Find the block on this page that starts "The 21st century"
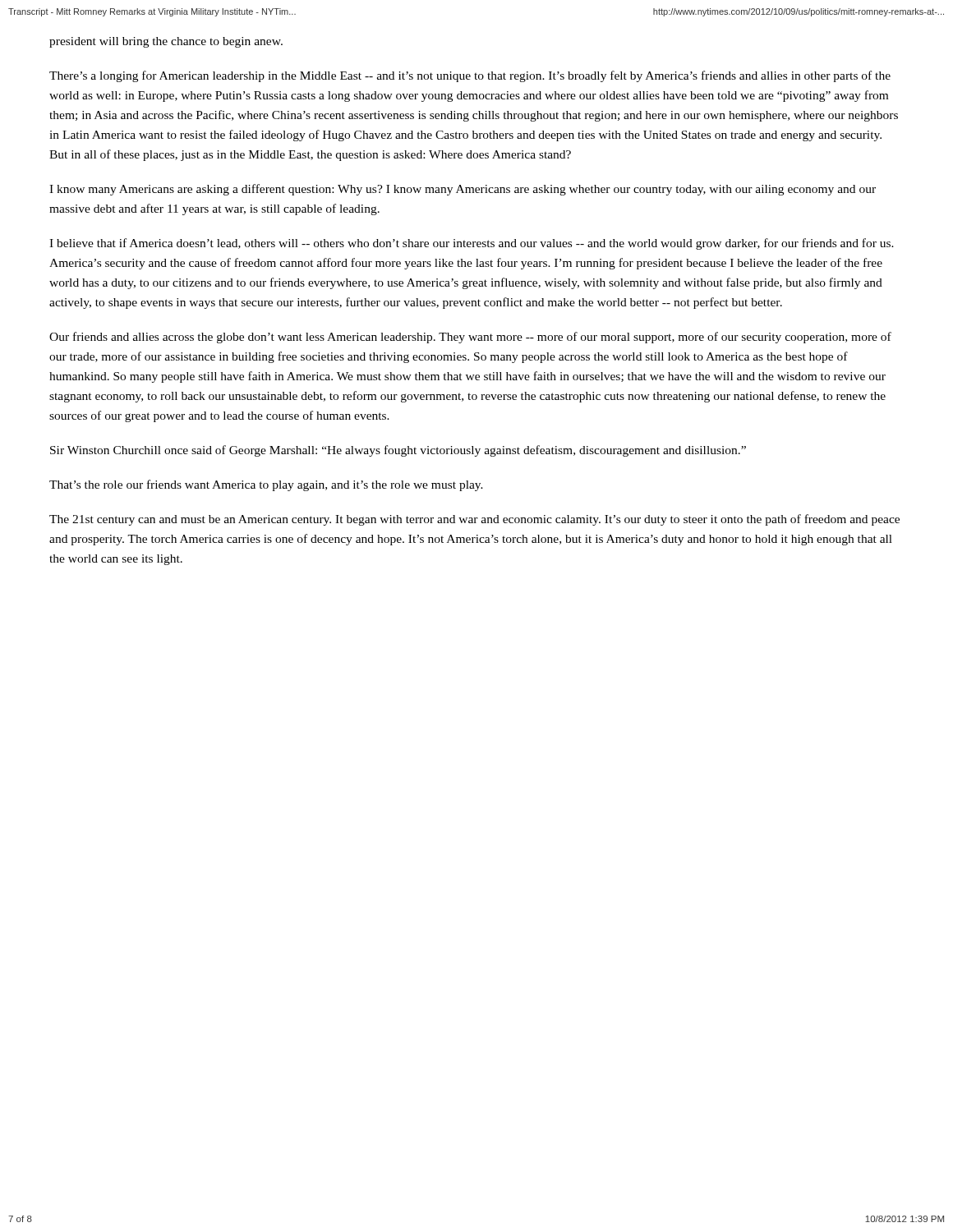953x1232 pixels. click(x=475, y=539)
